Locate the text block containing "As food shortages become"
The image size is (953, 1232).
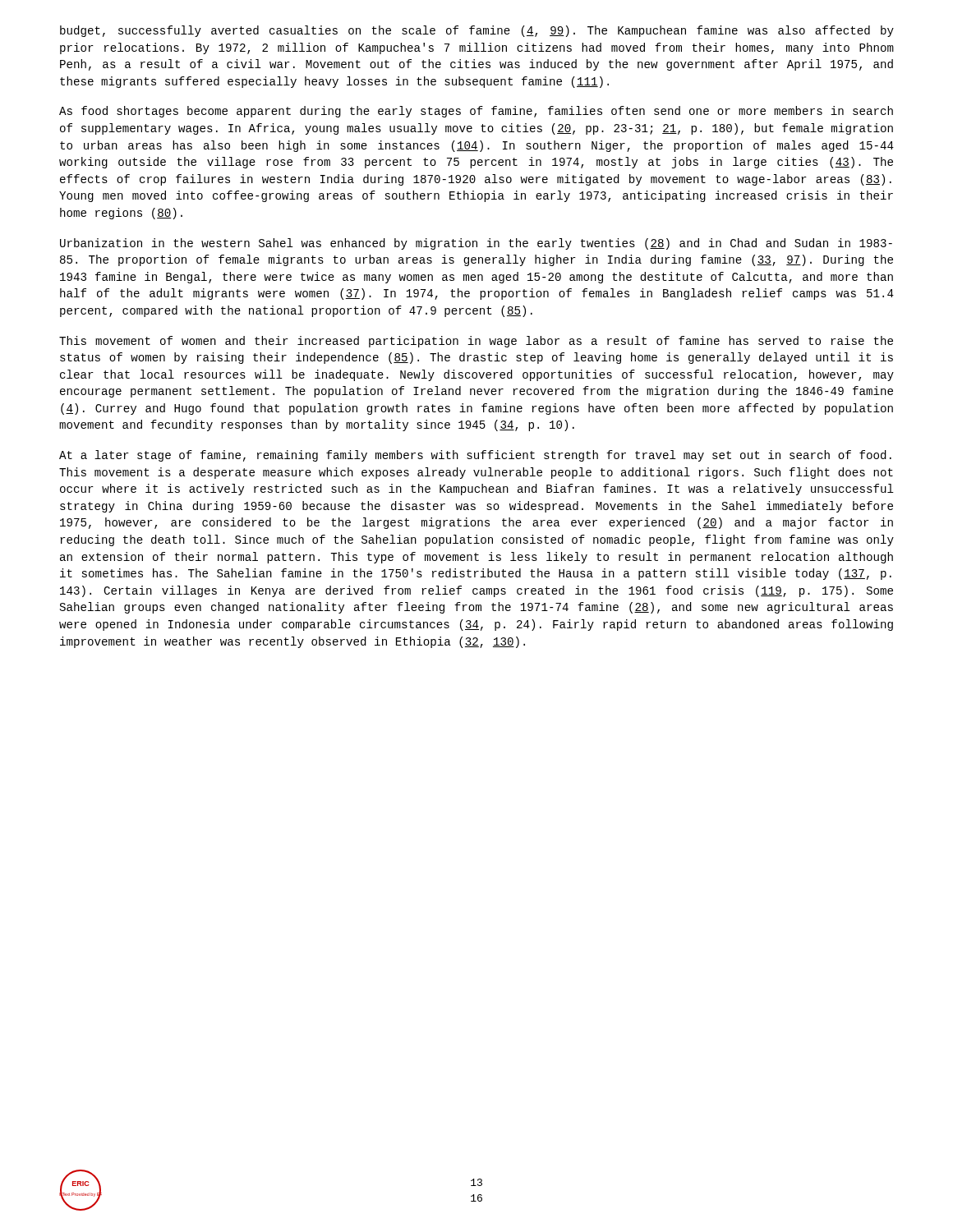tap(476, 163)
